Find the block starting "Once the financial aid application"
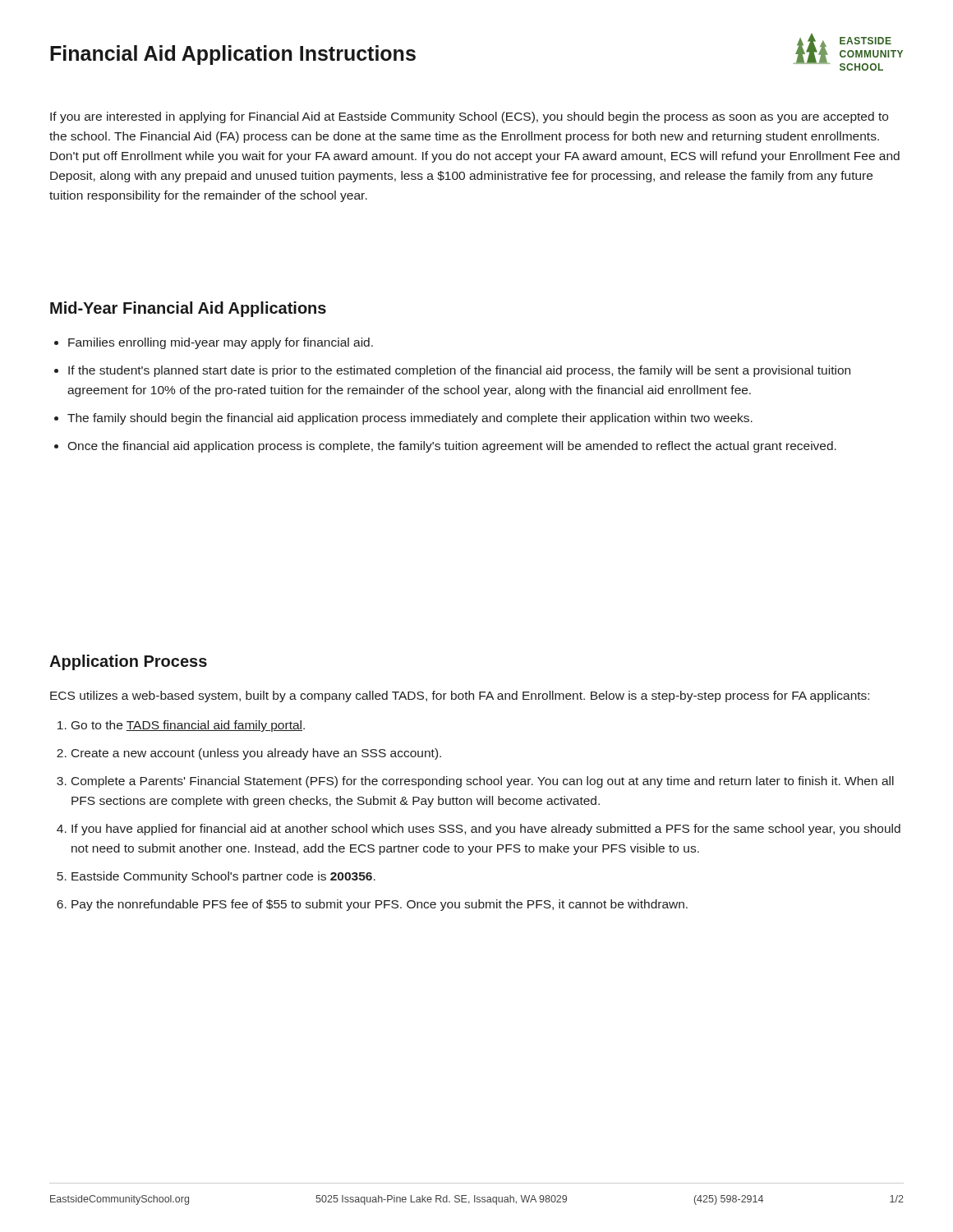The image size is (953, 1232). tap(452, 446)
